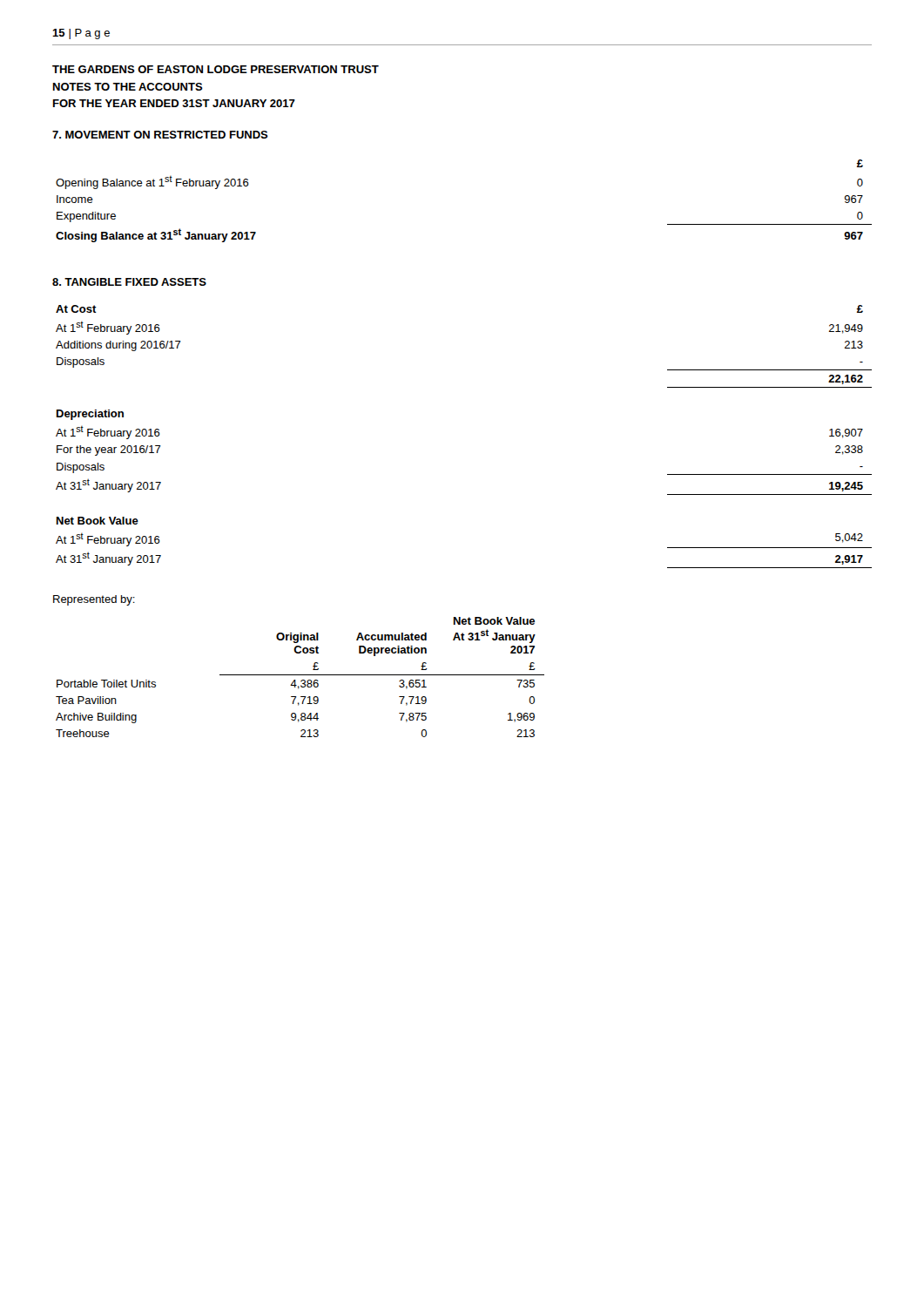
Task: Find the table that mentions "For the year 2016/17"
Action: (462, 450)
